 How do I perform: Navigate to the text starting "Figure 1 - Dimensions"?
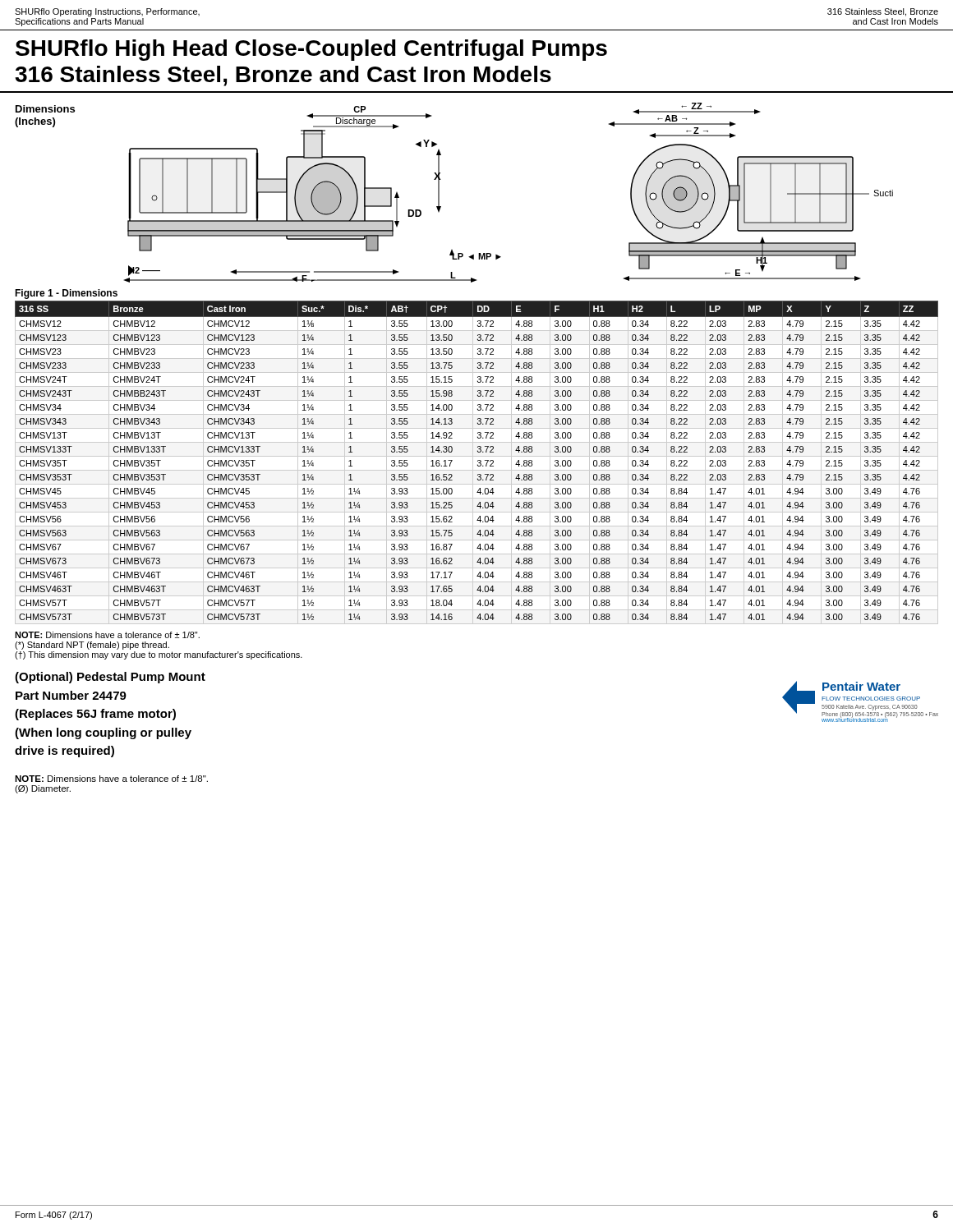coord(66,294)
